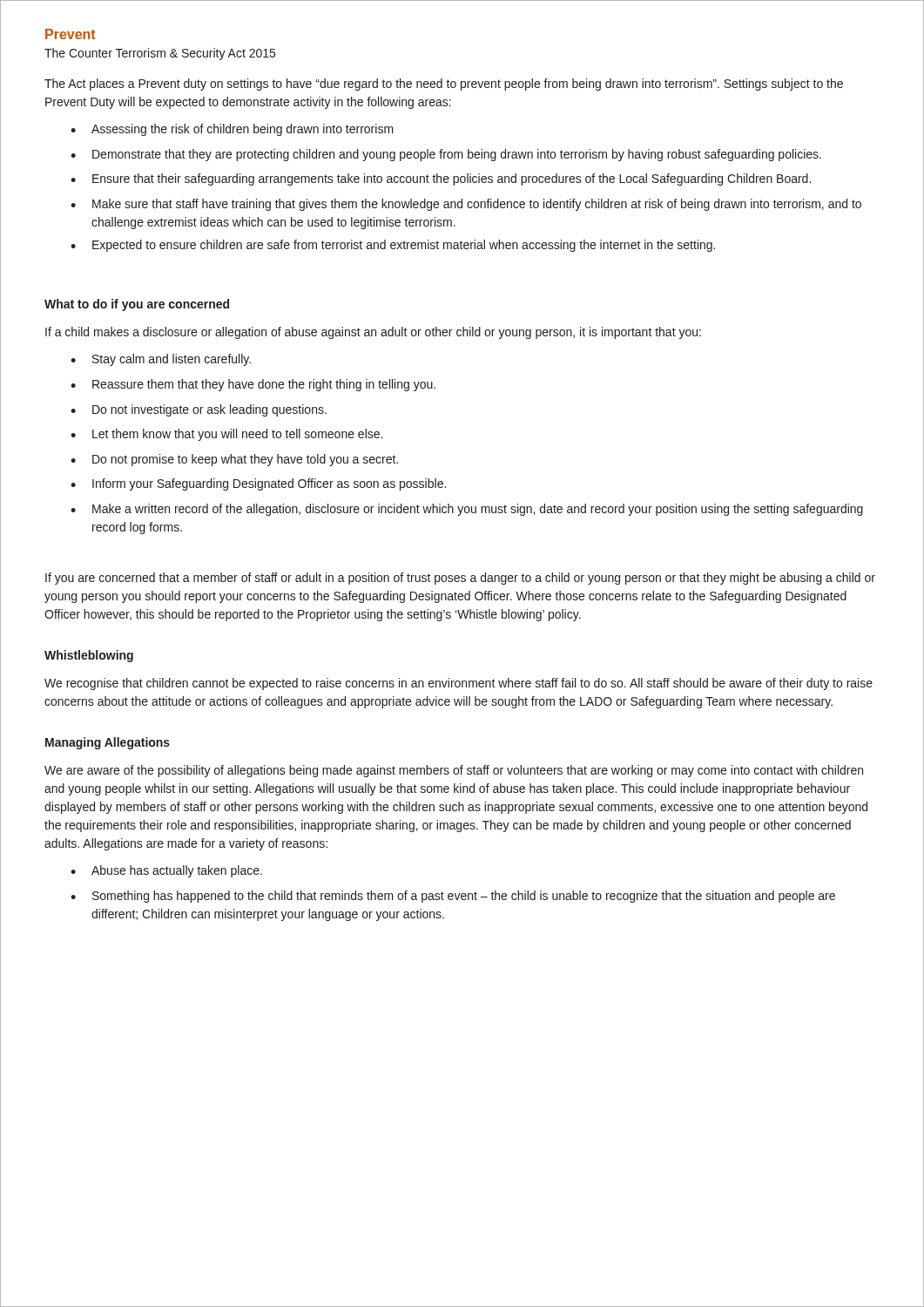Locate the block of text that opens with "•Make a written"

point(475,518)
